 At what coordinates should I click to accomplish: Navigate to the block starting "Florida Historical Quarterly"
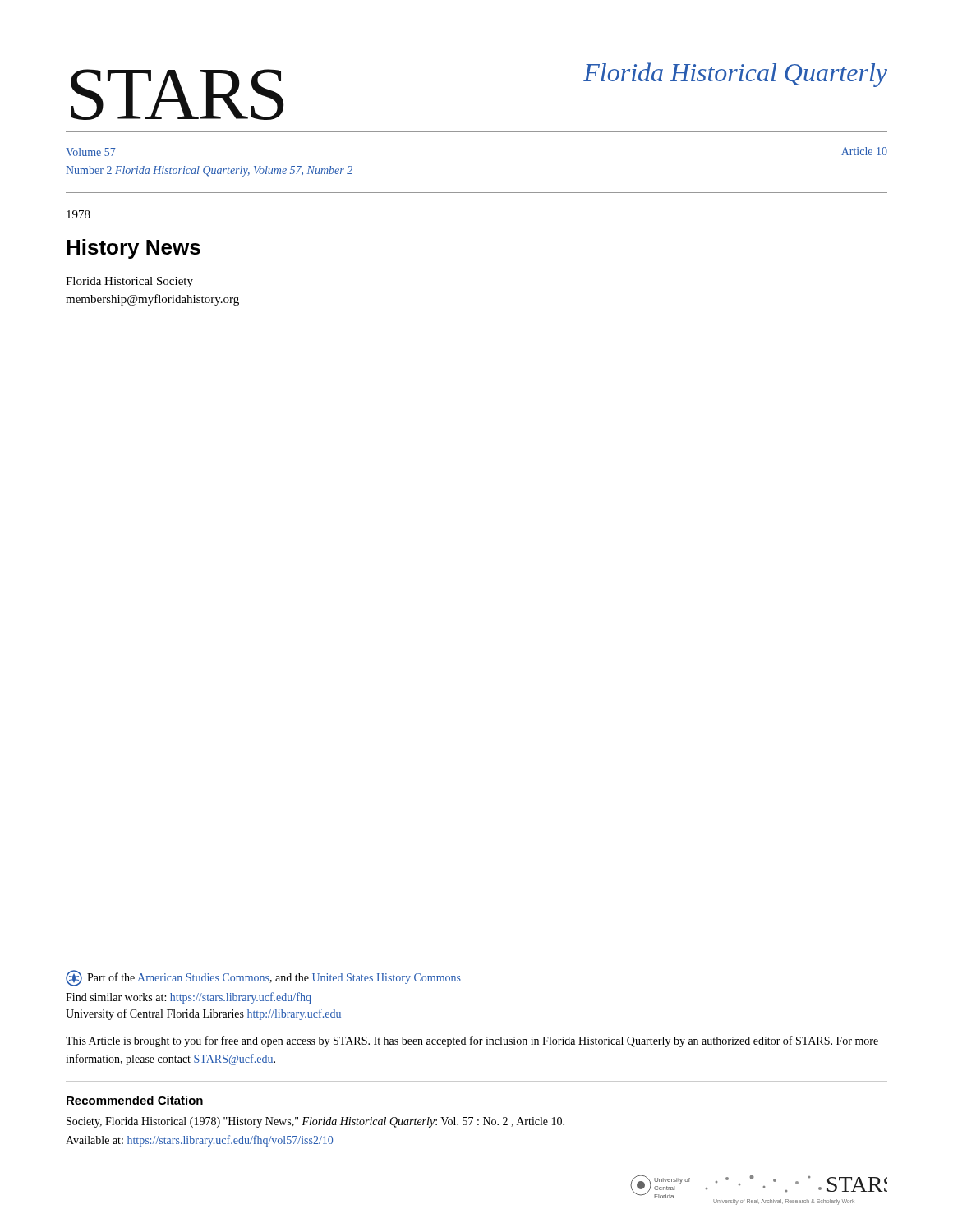tap(735, 72)
